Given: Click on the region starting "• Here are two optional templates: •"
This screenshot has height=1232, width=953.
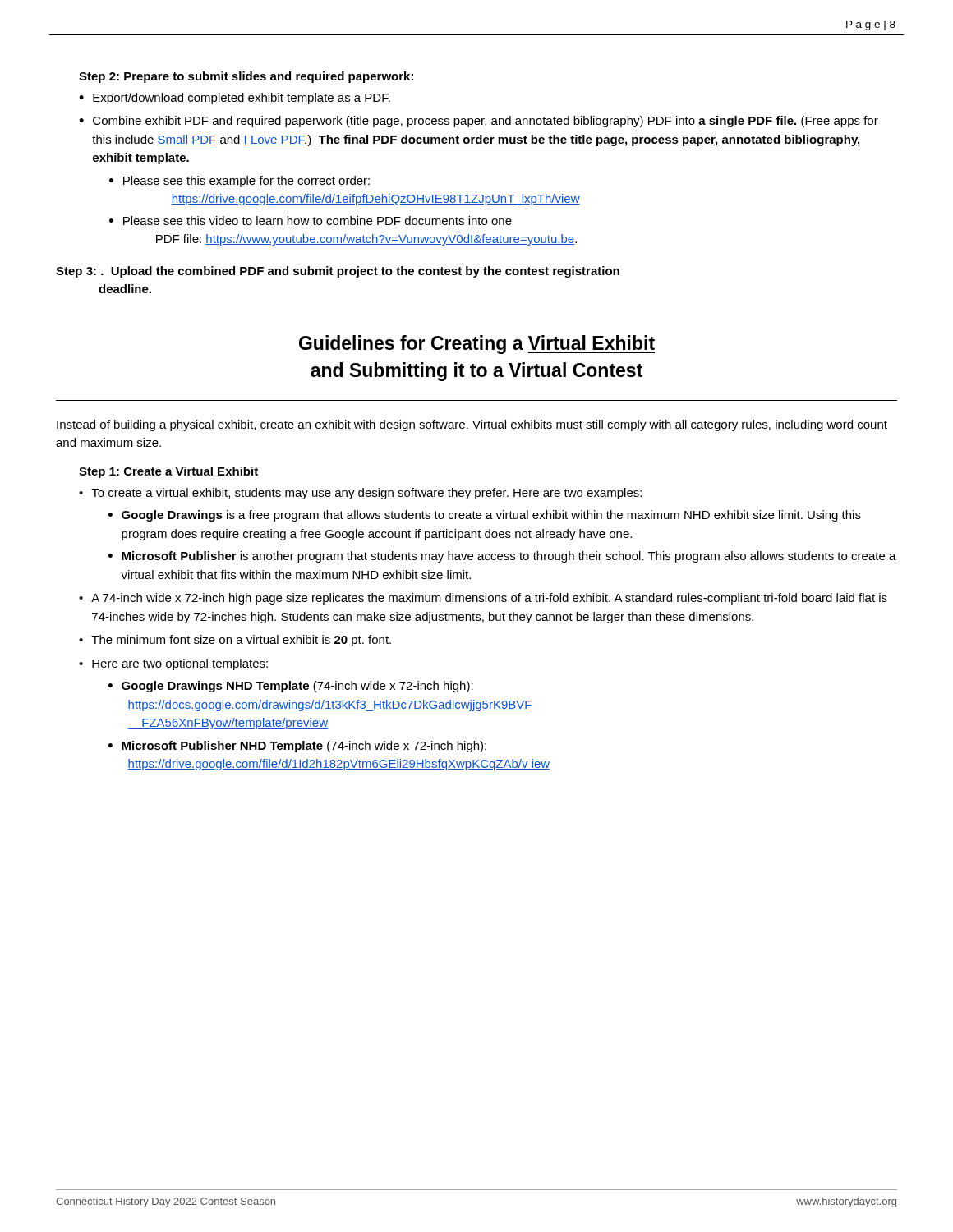Looking at the screenshot, I should click(x=314, y=714).
